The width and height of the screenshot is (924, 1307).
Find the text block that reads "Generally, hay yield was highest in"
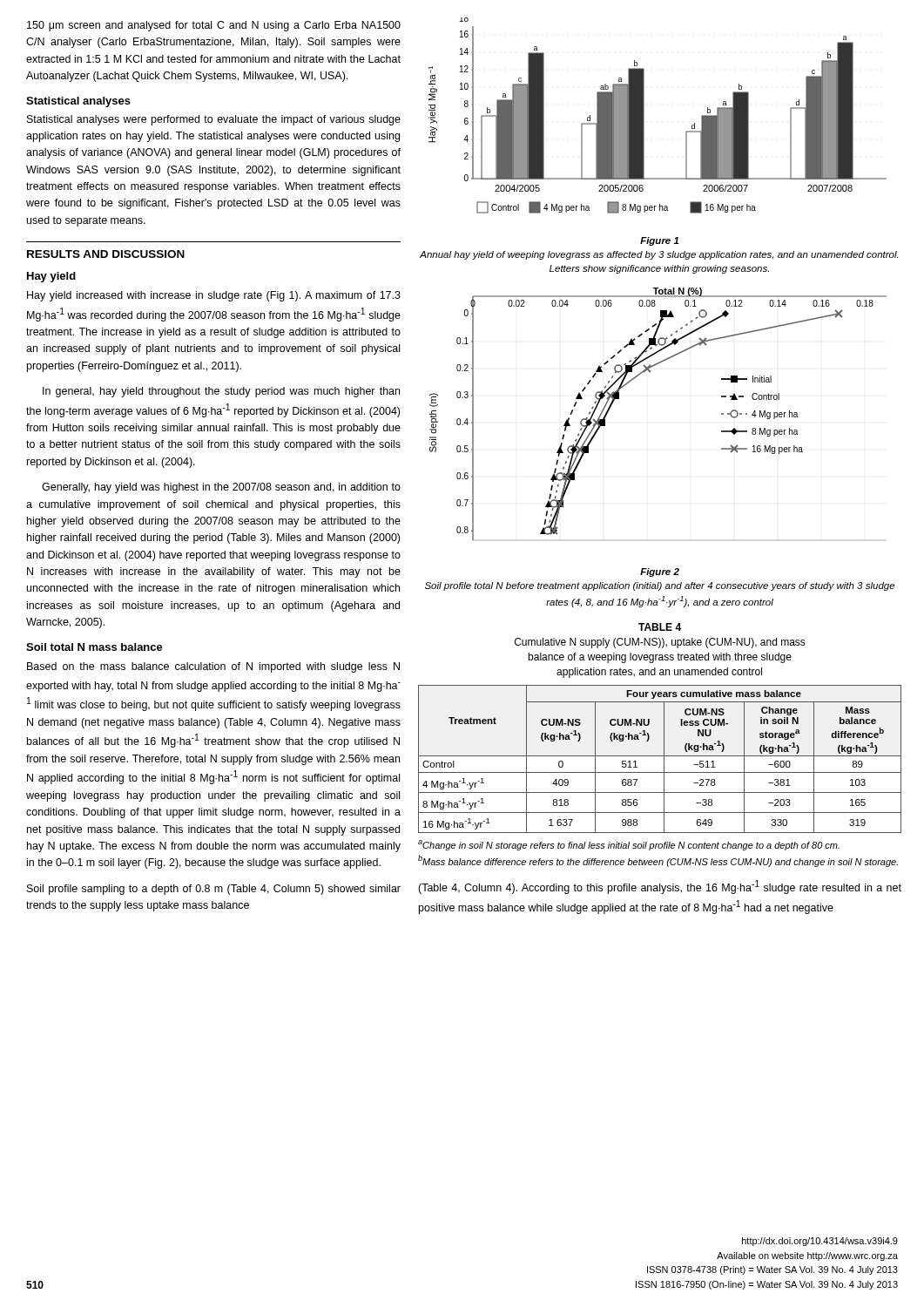coord(213,555)
